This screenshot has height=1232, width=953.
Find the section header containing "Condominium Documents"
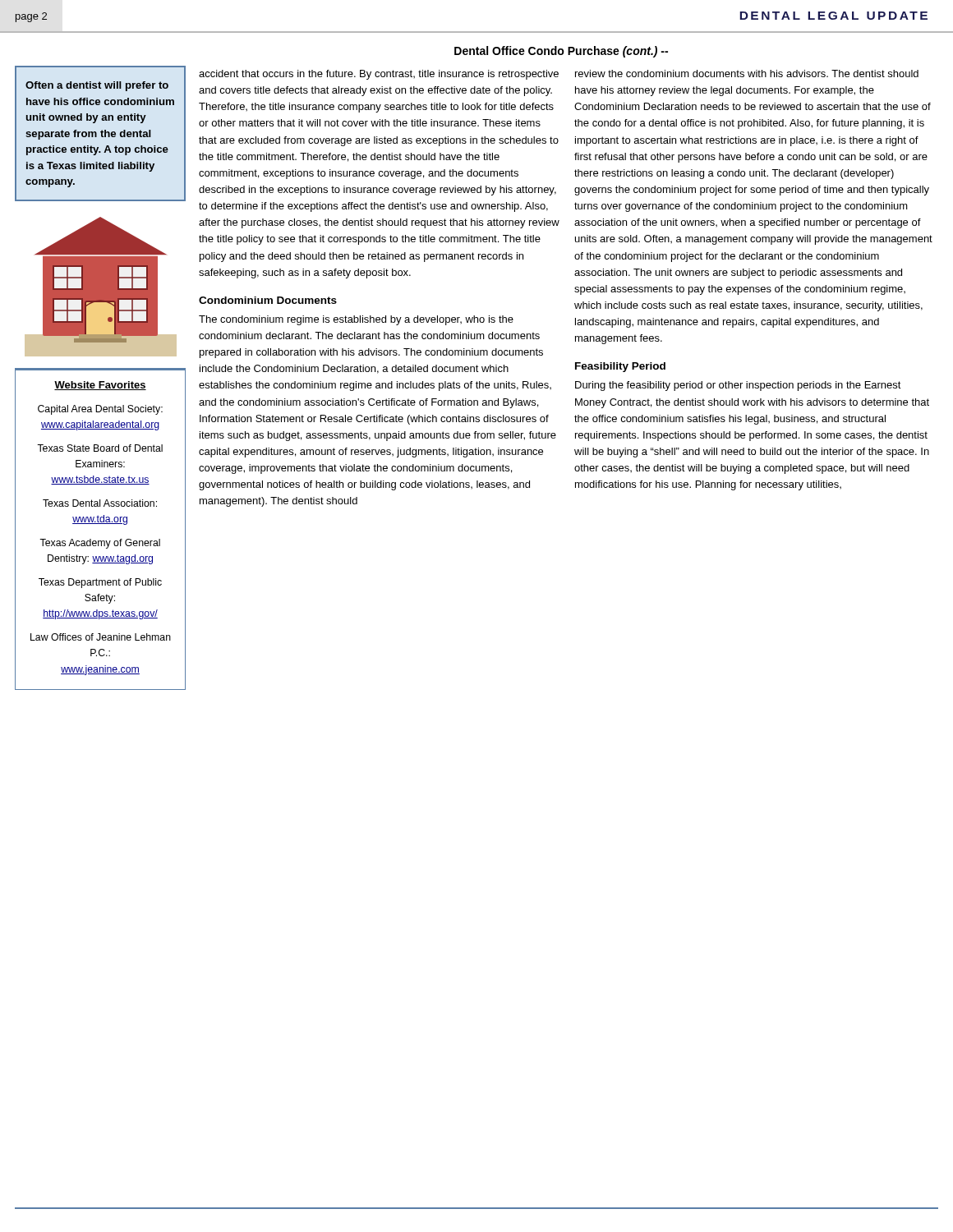tap(268, 300)
